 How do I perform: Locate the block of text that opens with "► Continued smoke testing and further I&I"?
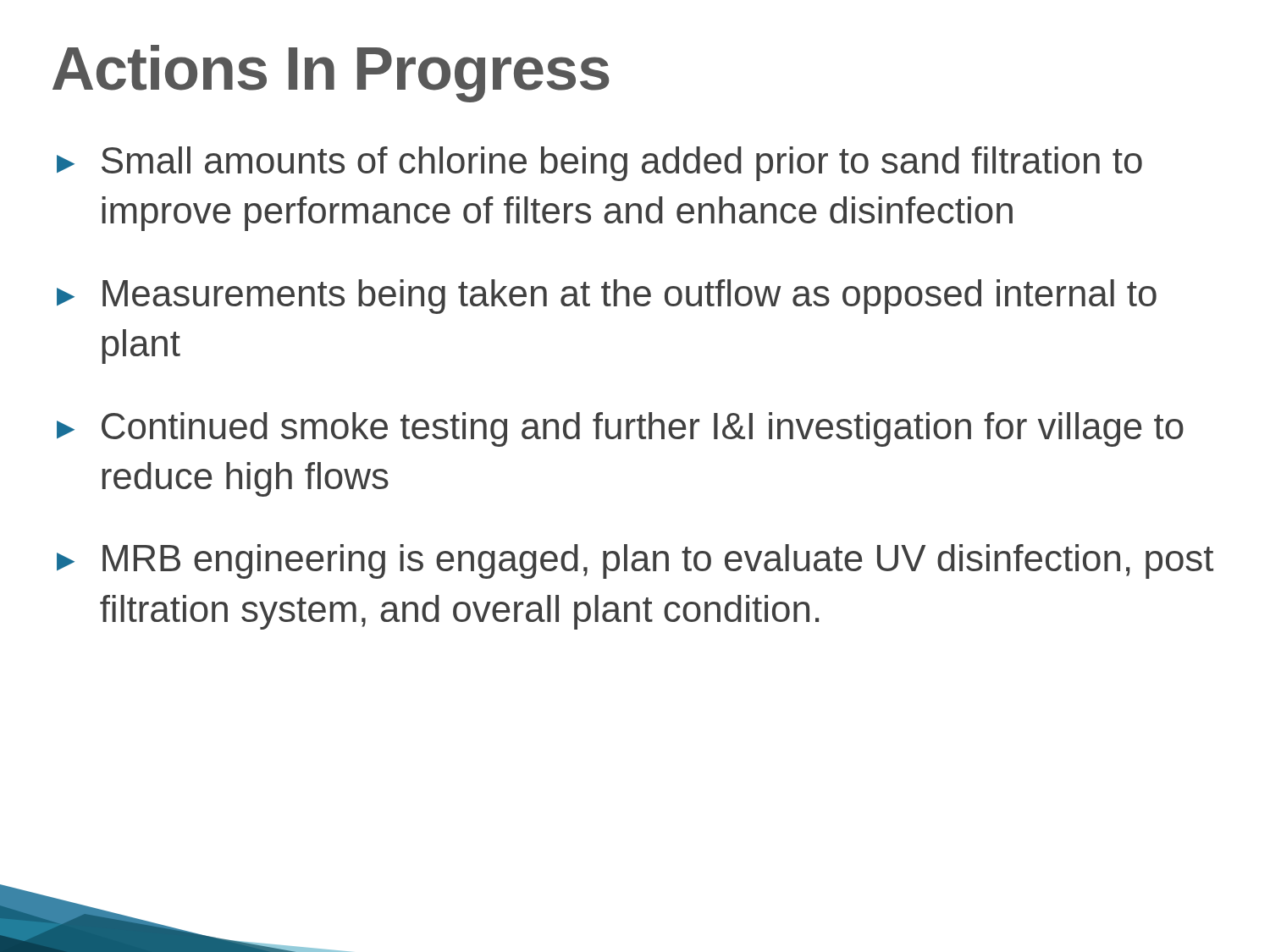pyautogui.click(x=635, y=451)
